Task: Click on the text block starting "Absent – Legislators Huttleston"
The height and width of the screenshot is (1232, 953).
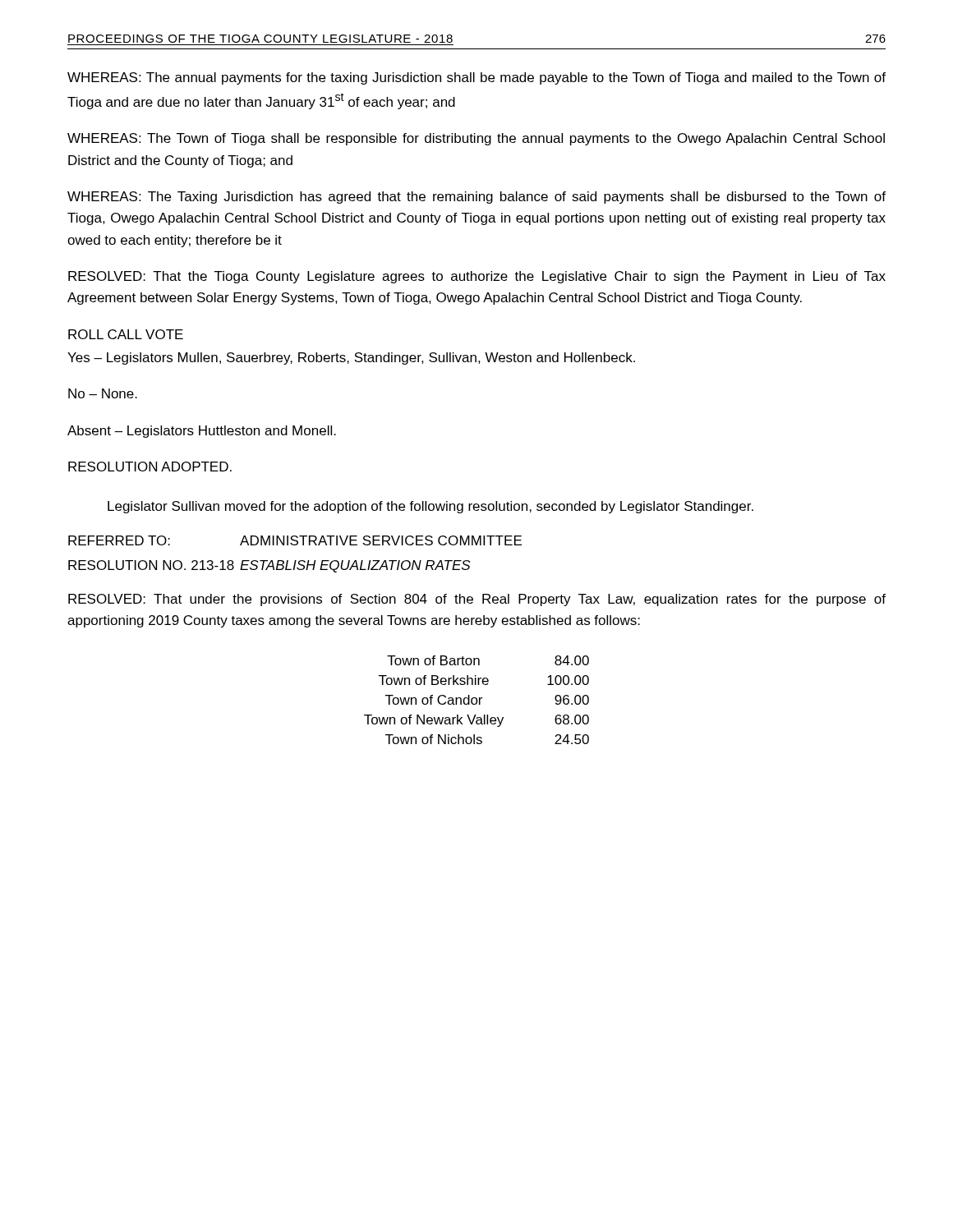Action: point(202,431)
